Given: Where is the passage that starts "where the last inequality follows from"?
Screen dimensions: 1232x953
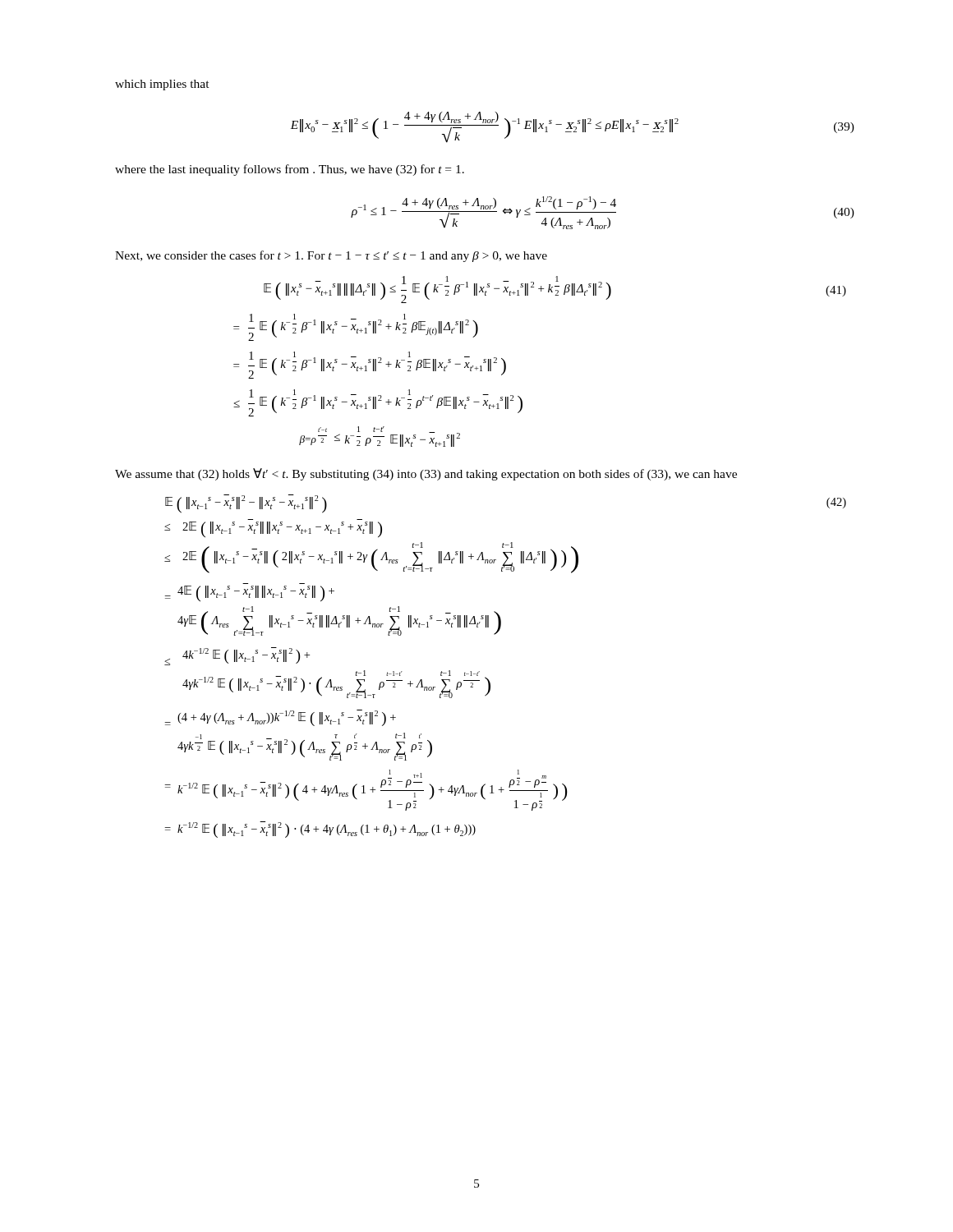Looking at the screenshot, I should point(290,169).
